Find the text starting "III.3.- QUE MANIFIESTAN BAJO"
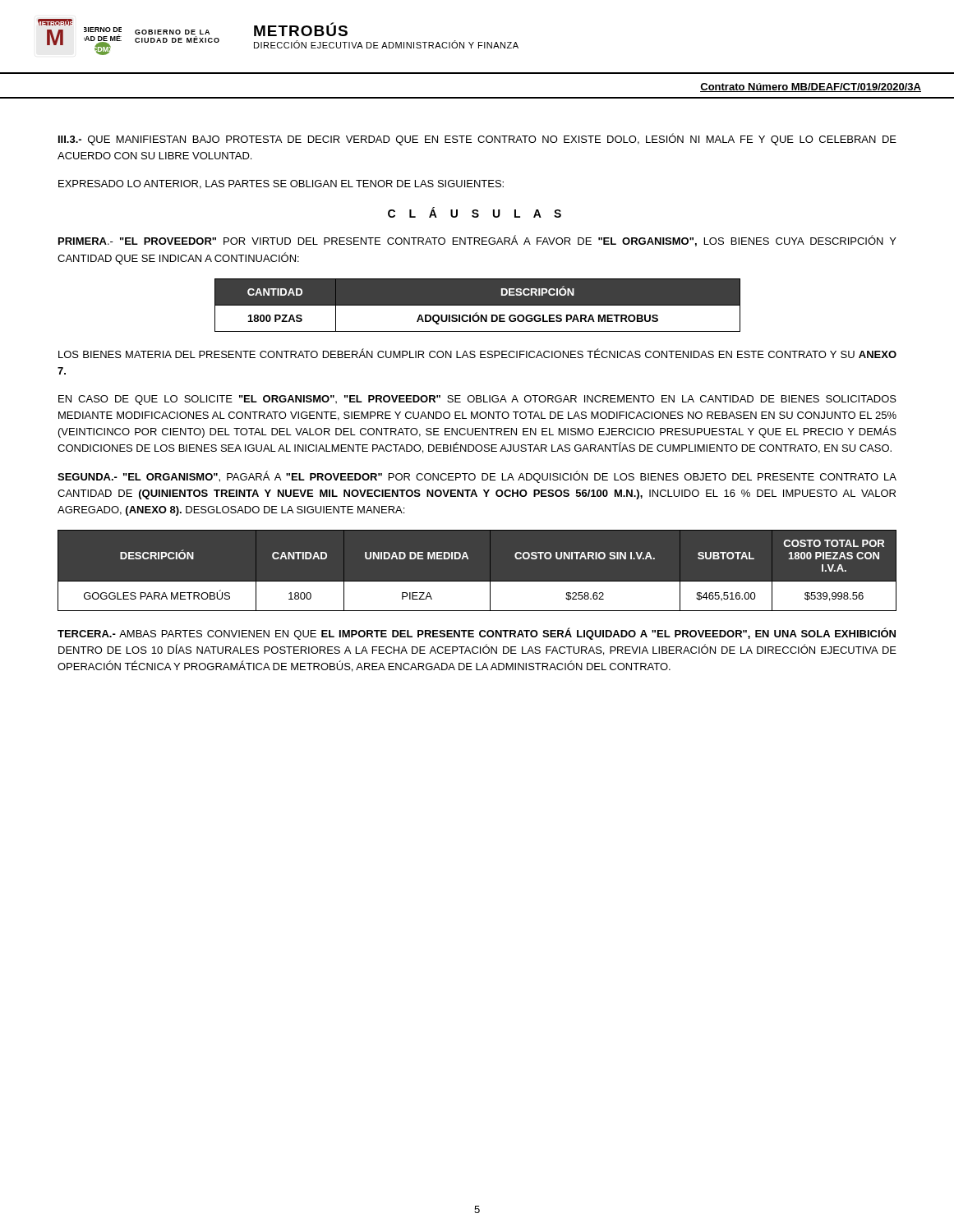The height and width of the screenshot is (1232, 954). 477,147
